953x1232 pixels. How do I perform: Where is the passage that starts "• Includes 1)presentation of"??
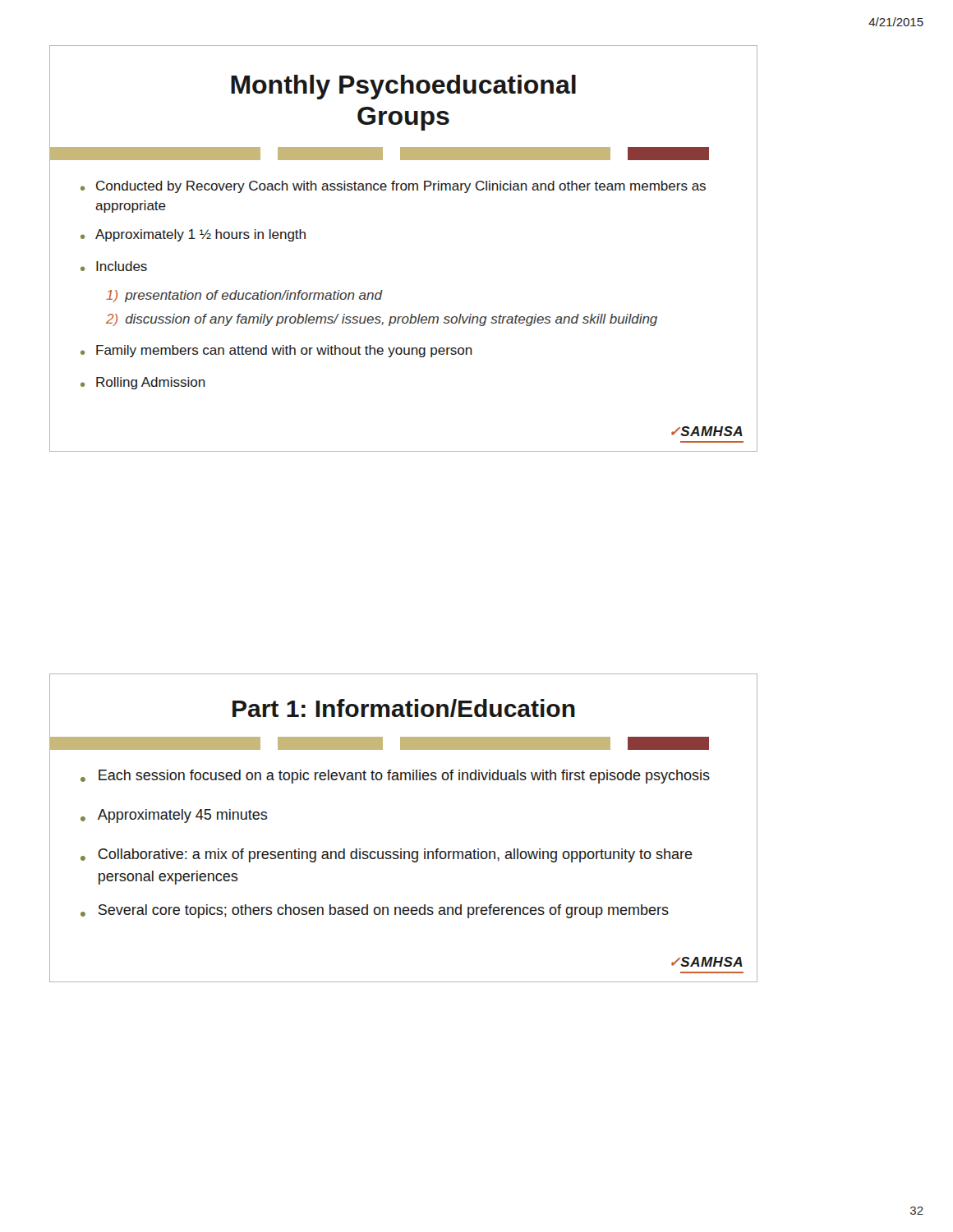pos(369,295)
